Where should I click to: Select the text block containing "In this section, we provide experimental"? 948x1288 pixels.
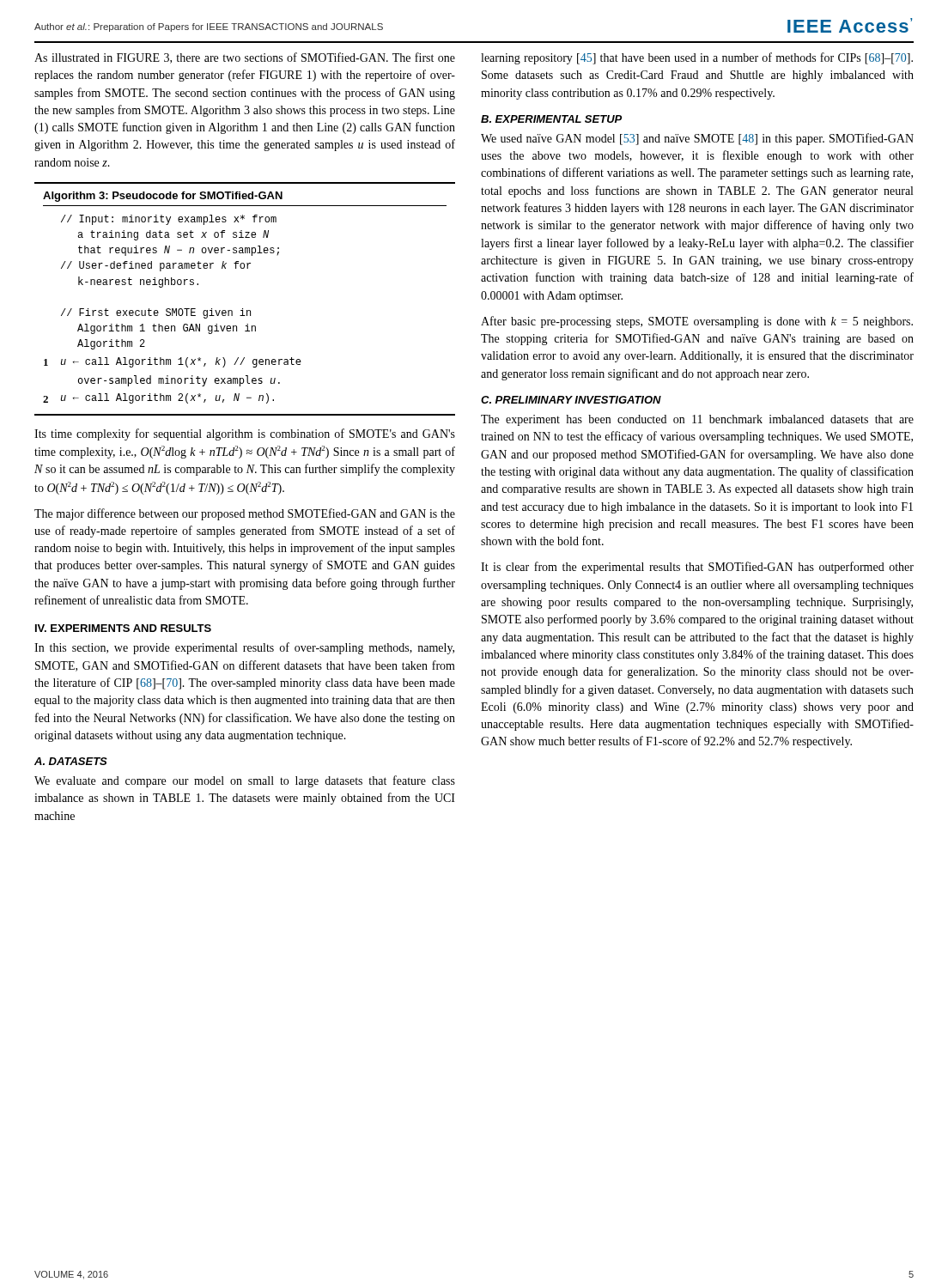pos(245,692)
